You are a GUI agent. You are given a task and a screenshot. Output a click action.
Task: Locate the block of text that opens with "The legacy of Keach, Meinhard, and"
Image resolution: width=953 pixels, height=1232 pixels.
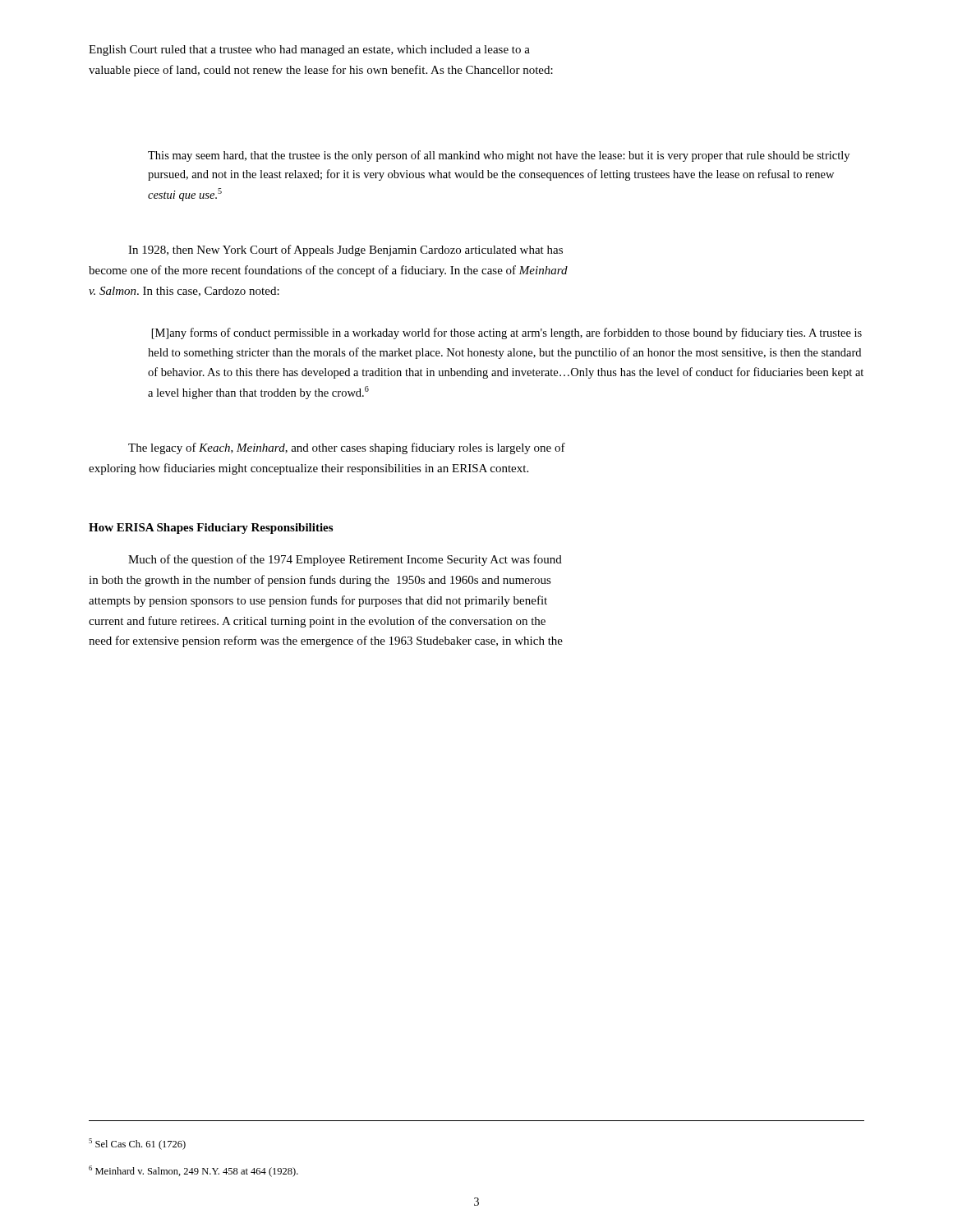pos(476,458)
